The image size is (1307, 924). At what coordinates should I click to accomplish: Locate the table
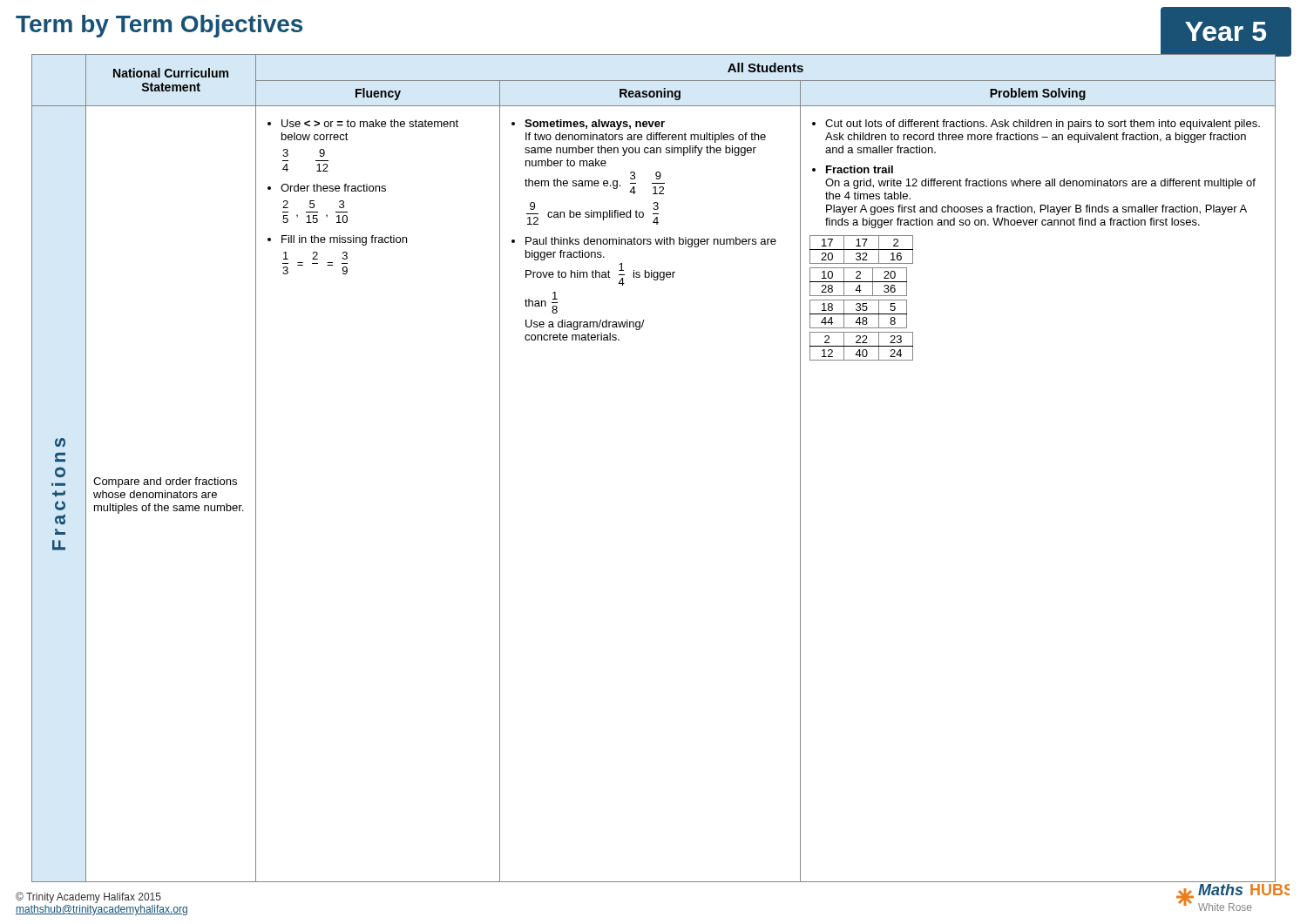tap(654, 468)
